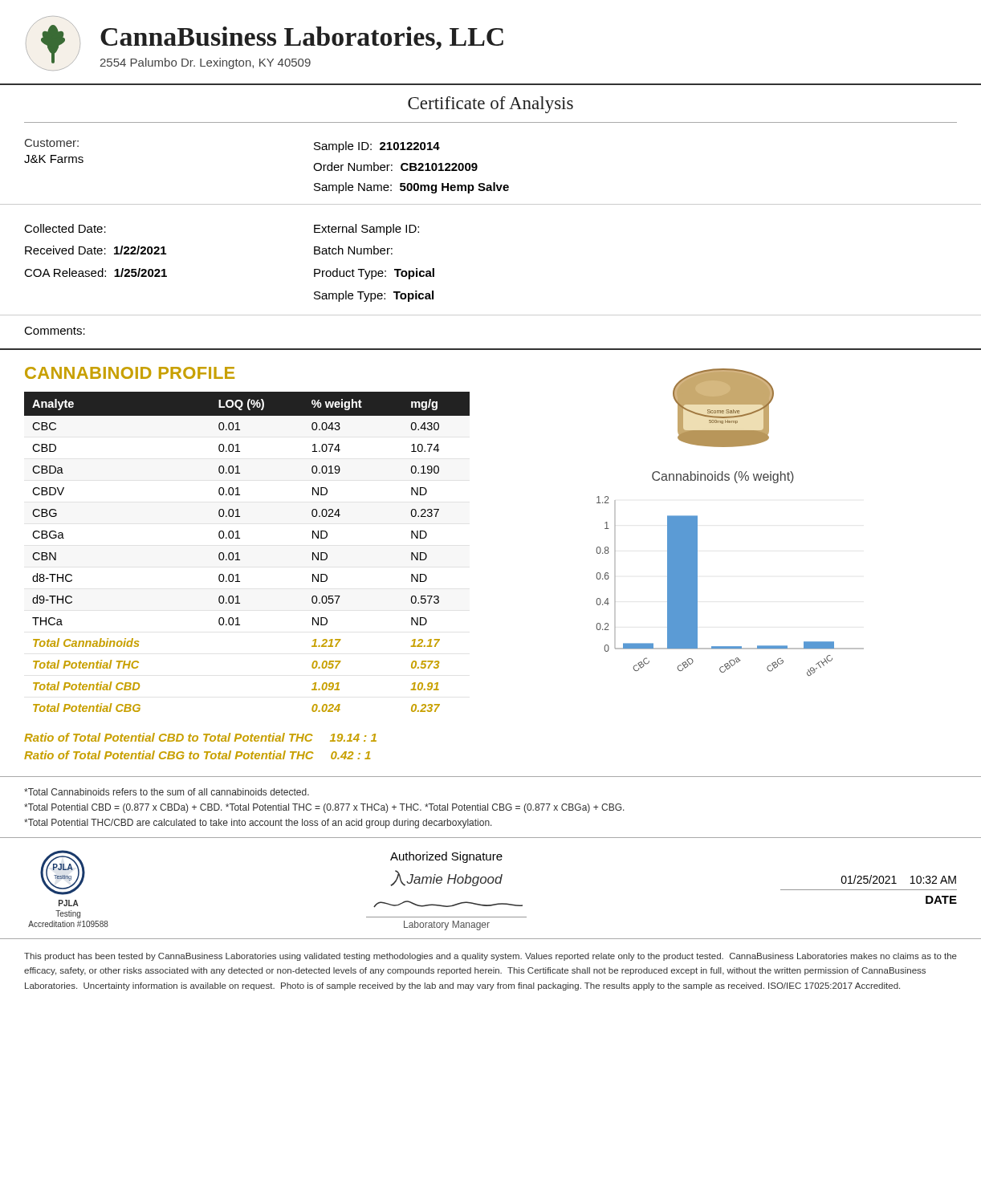Locate the photo
This screenshot has height=1204, width=981.
723,413
